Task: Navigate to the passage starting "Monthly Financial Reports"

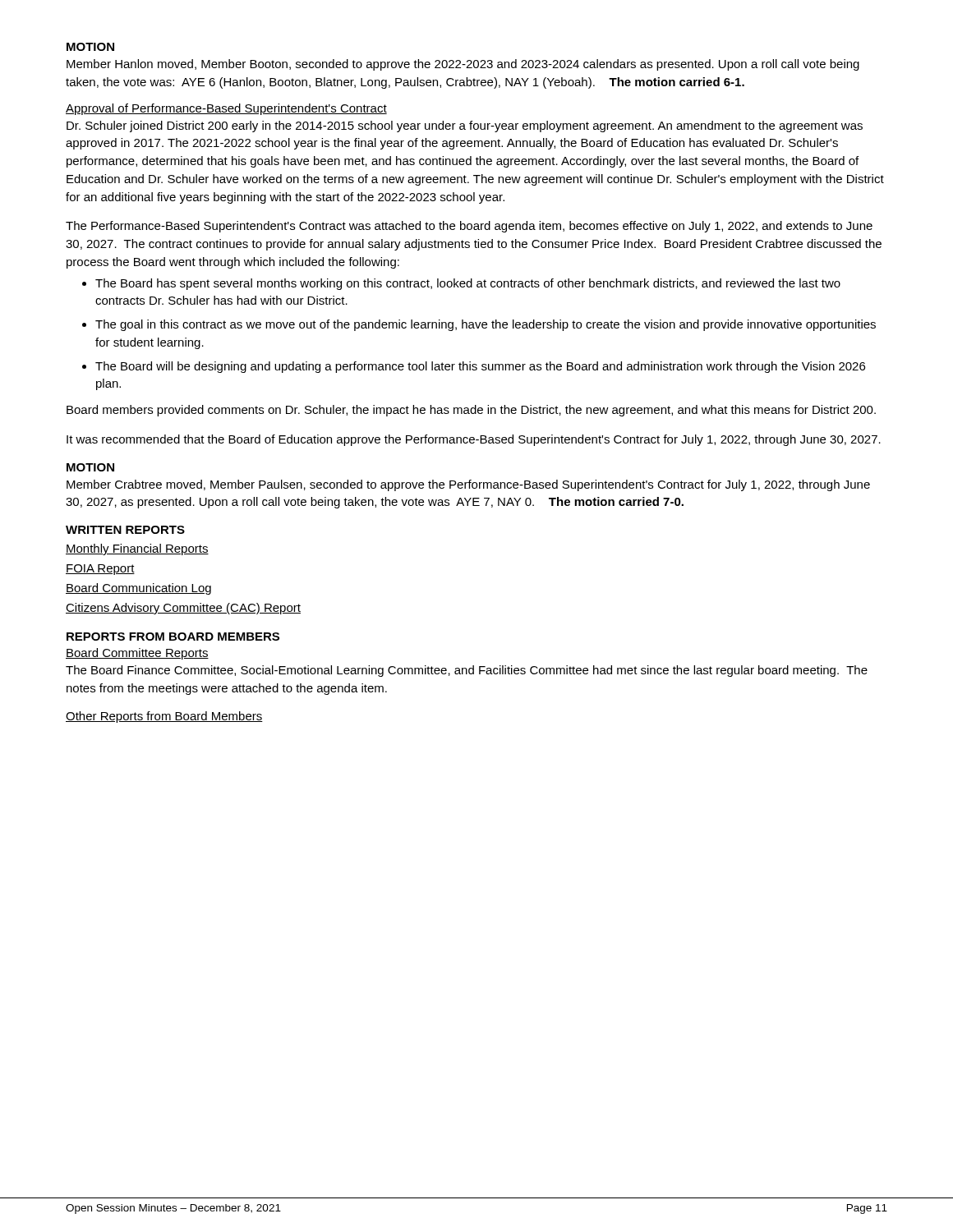Action: pos(183,578)
